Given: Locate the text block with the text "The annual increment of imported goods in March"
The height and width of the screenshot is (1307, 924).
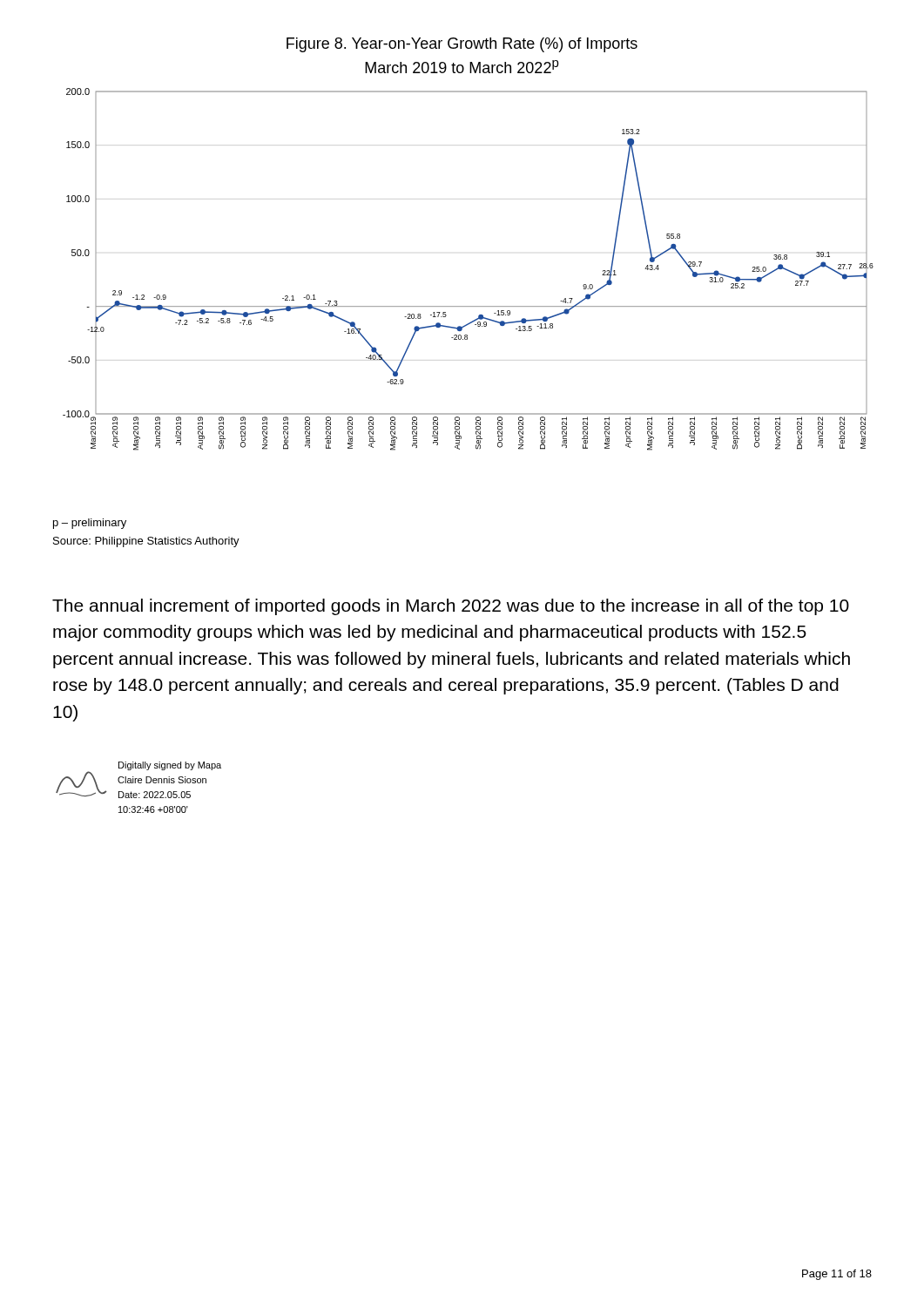Looking at the screenshot, I should click(x=453, y=659).
